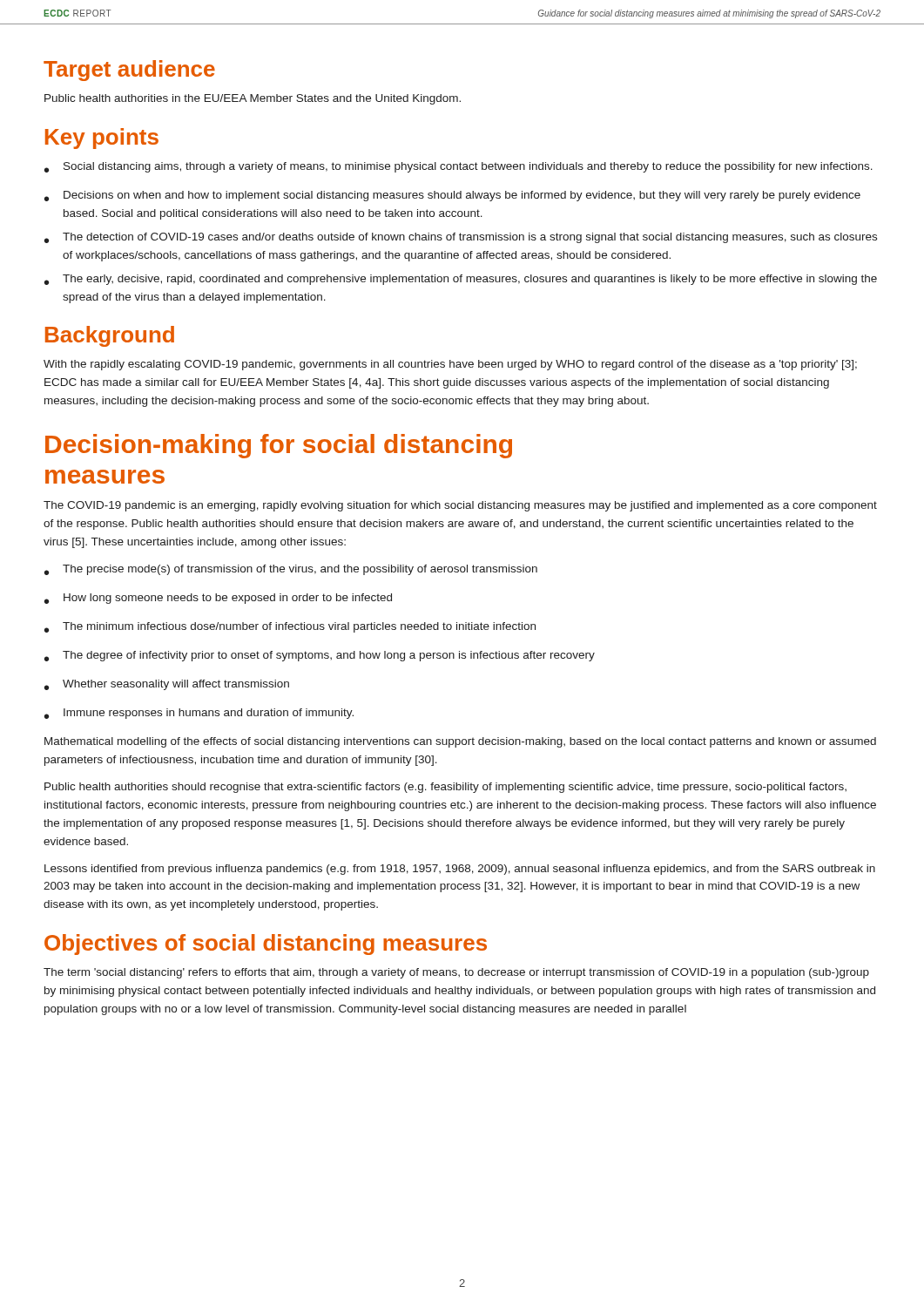
Task: Point to the region starting "• The degree of infectivity prior to"
Action: pyautogui.click(x=462, y=658)
